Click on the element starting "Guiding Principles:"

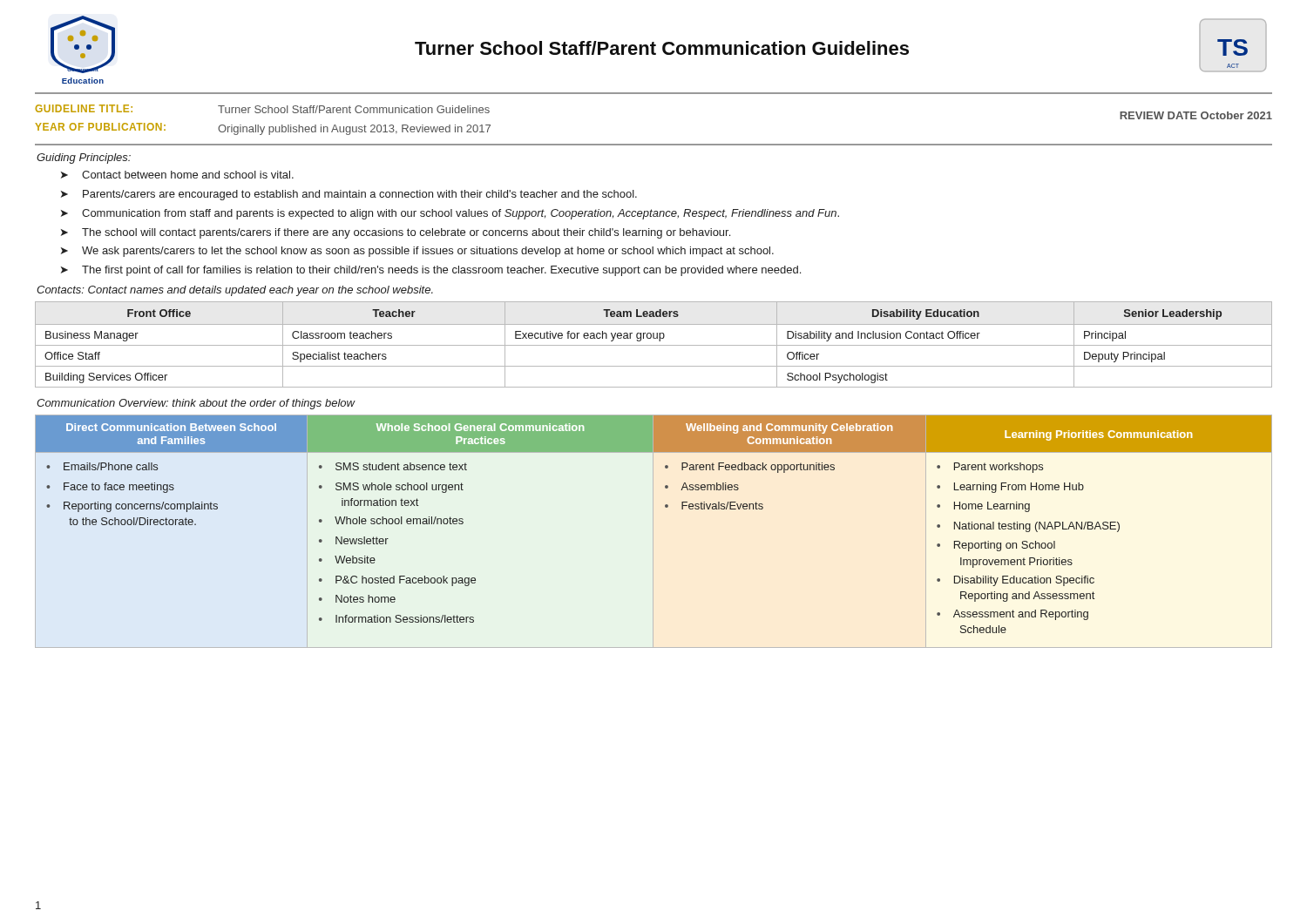[x=84, y=157]
